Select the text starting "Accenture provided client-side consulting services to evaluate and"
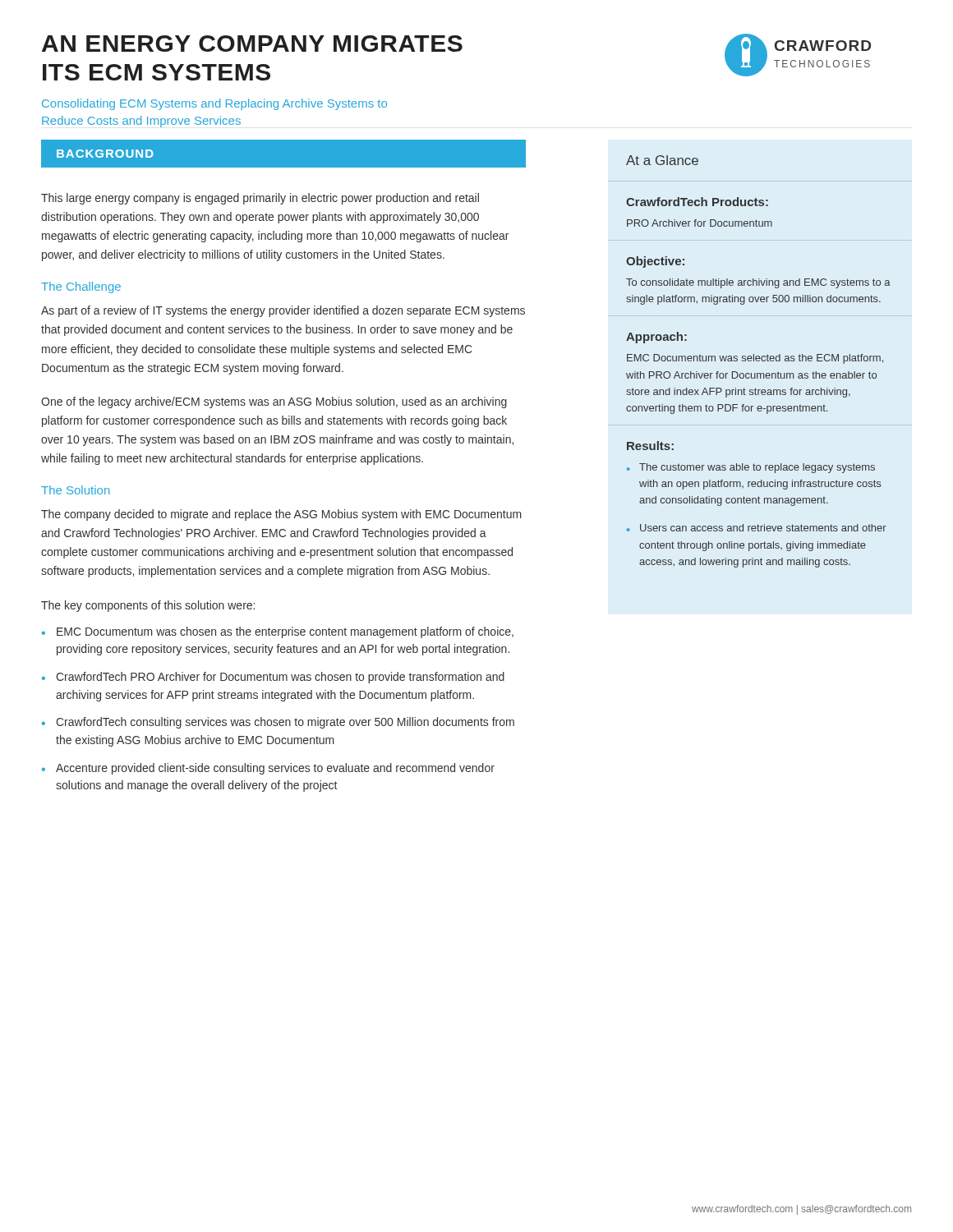953x1232 pixels. tap(275, 777)
